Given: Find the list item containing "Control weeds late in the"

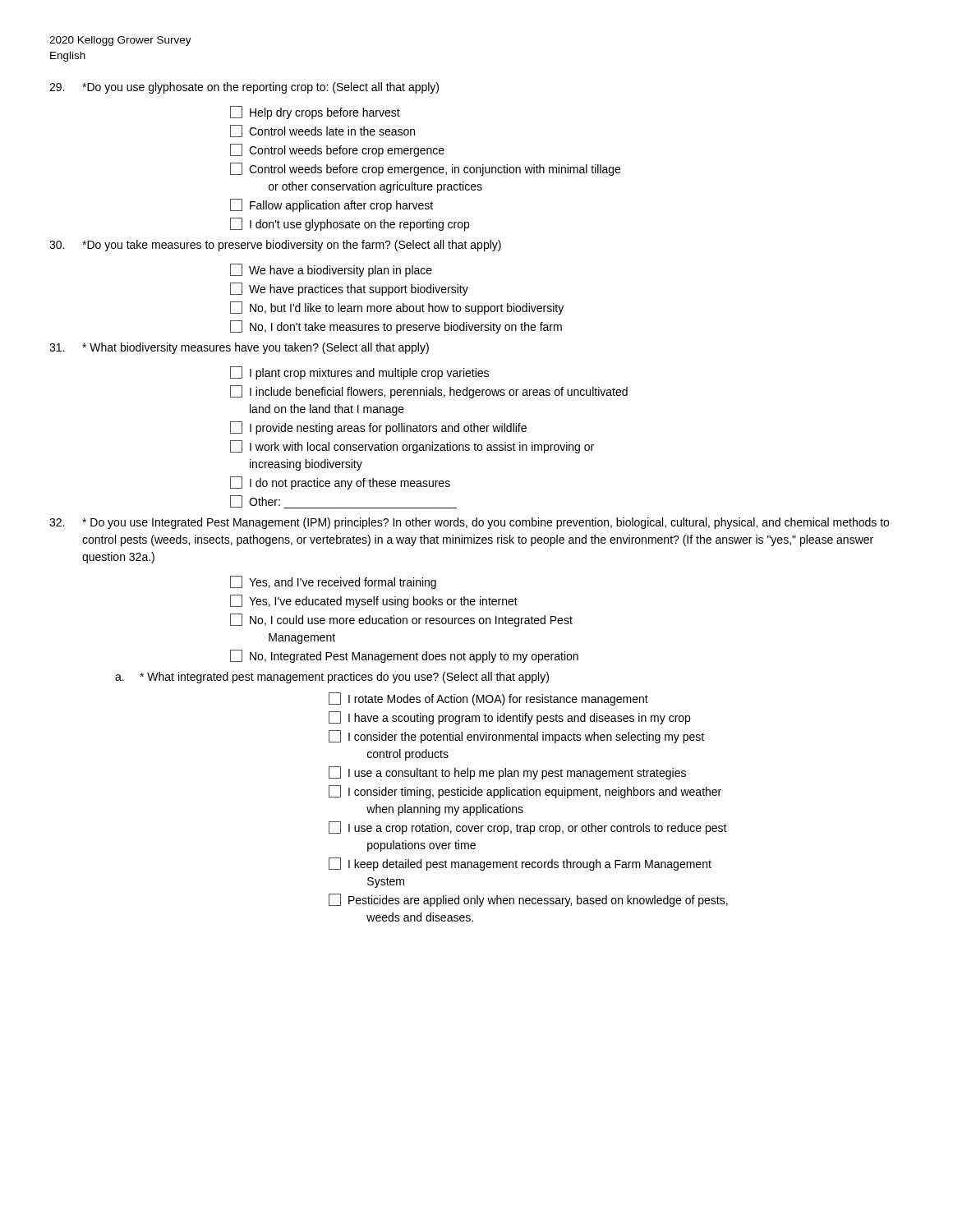Looking at the screenshot, I should pyautogui.click(x=322, y=131).
